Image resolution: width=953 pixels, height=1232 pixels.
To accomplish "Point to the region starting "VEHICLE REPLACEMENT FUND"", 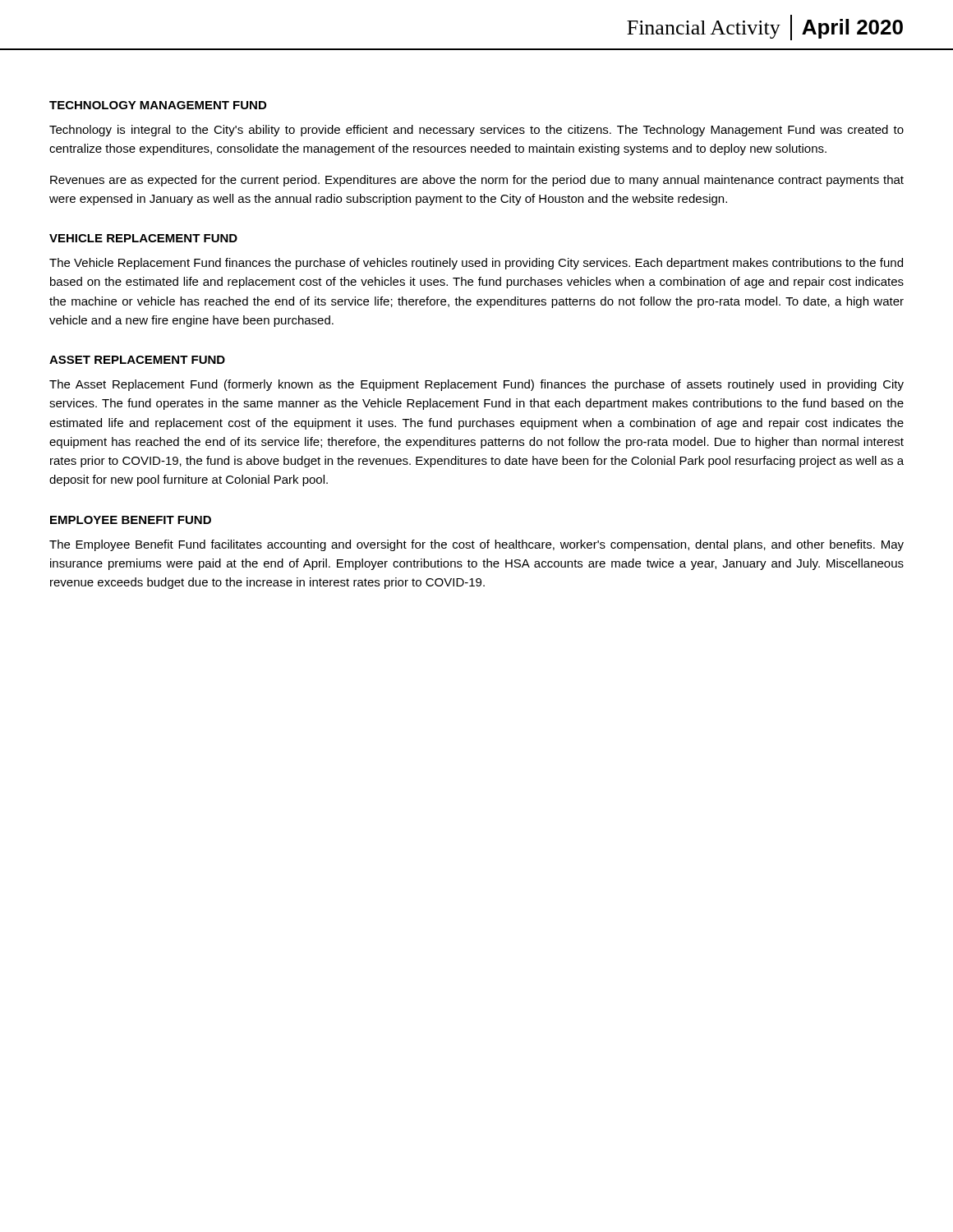I will point(143,238).
